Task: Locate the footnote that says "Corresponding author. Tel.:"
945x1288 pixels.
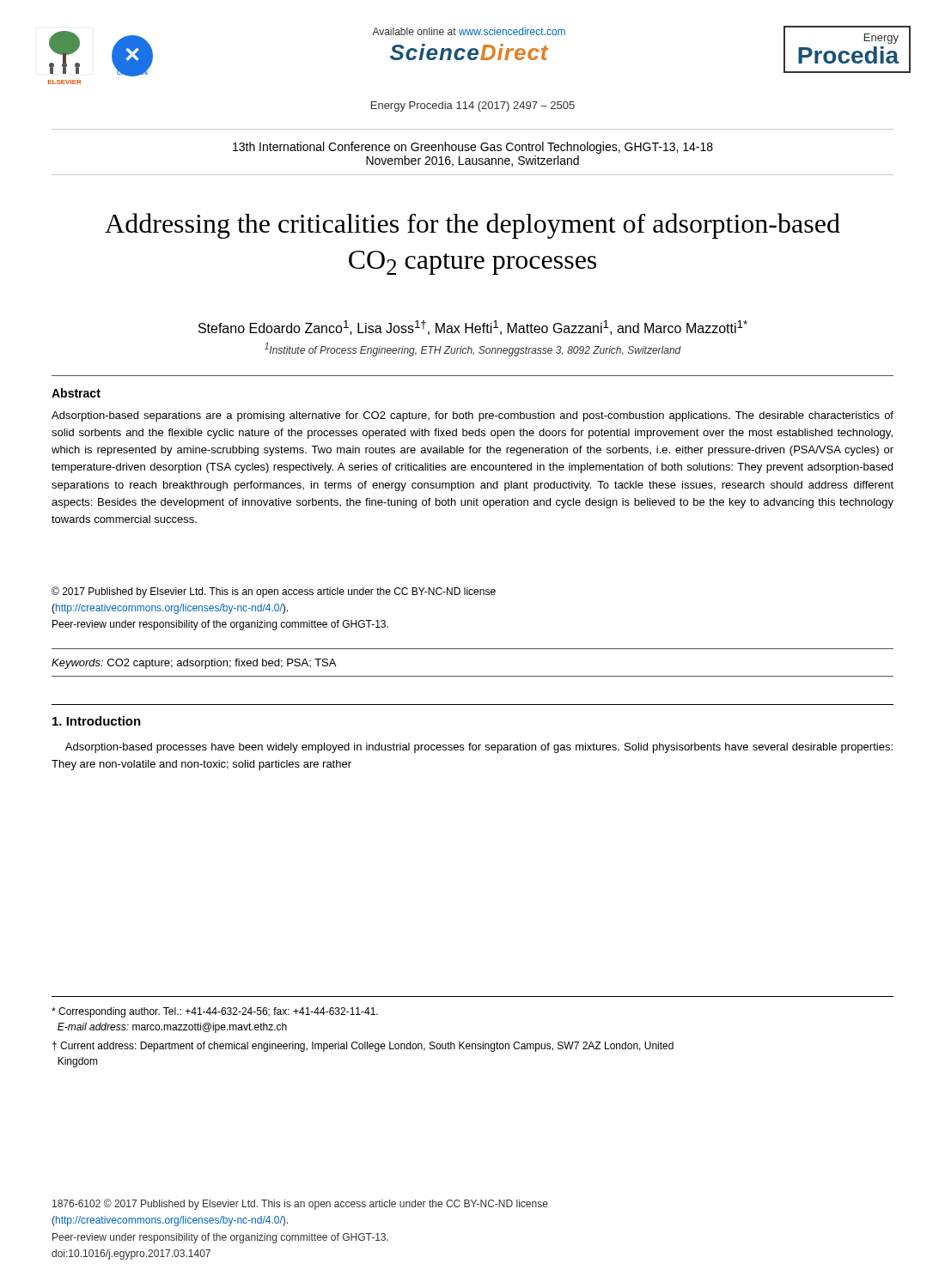Action: pyautogui.click(x=215, y=1019)
